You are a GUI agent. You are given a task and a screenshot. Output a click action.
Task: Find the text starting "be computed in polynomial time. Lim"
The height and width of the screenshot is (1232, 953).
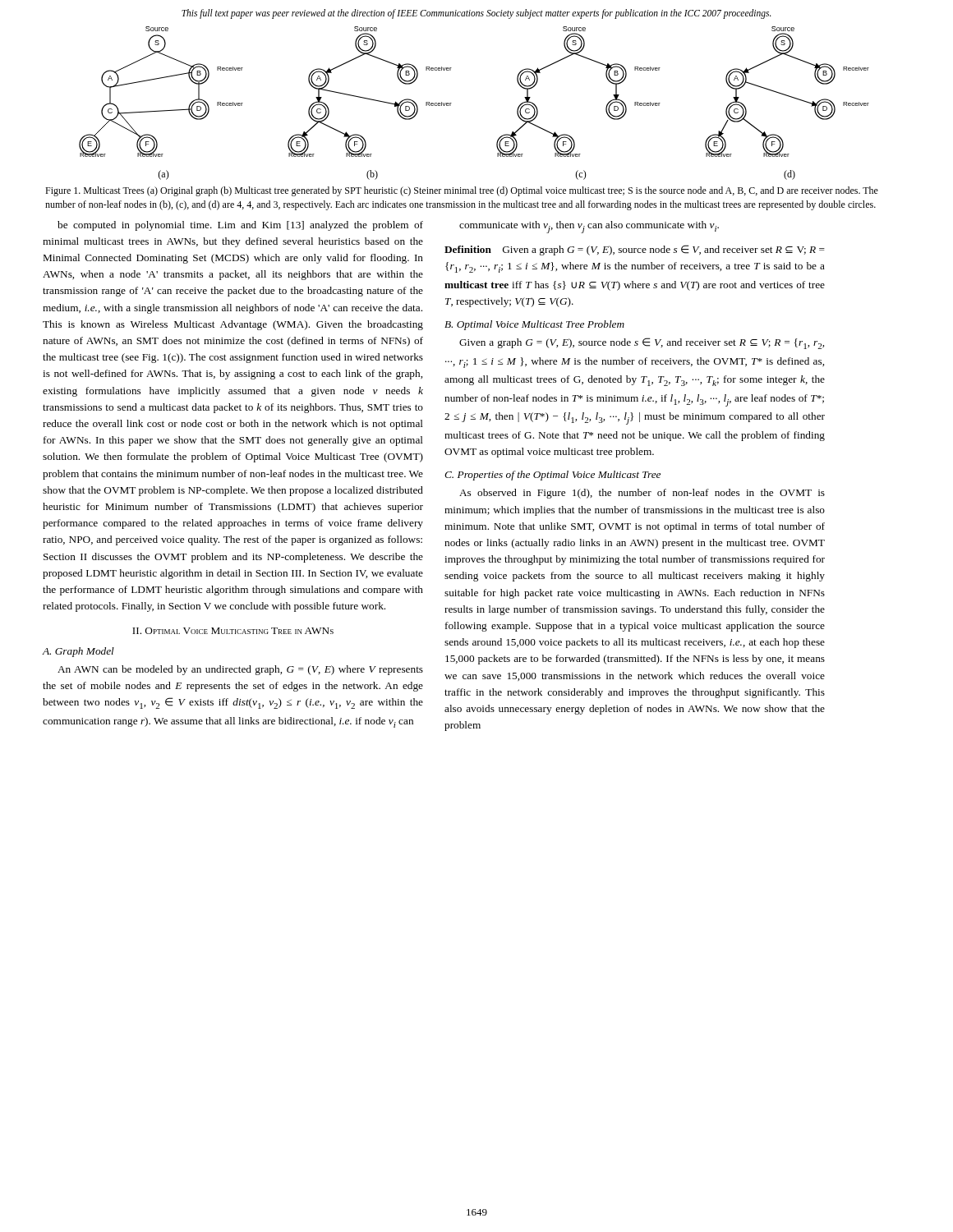click(x=233, y=415)
